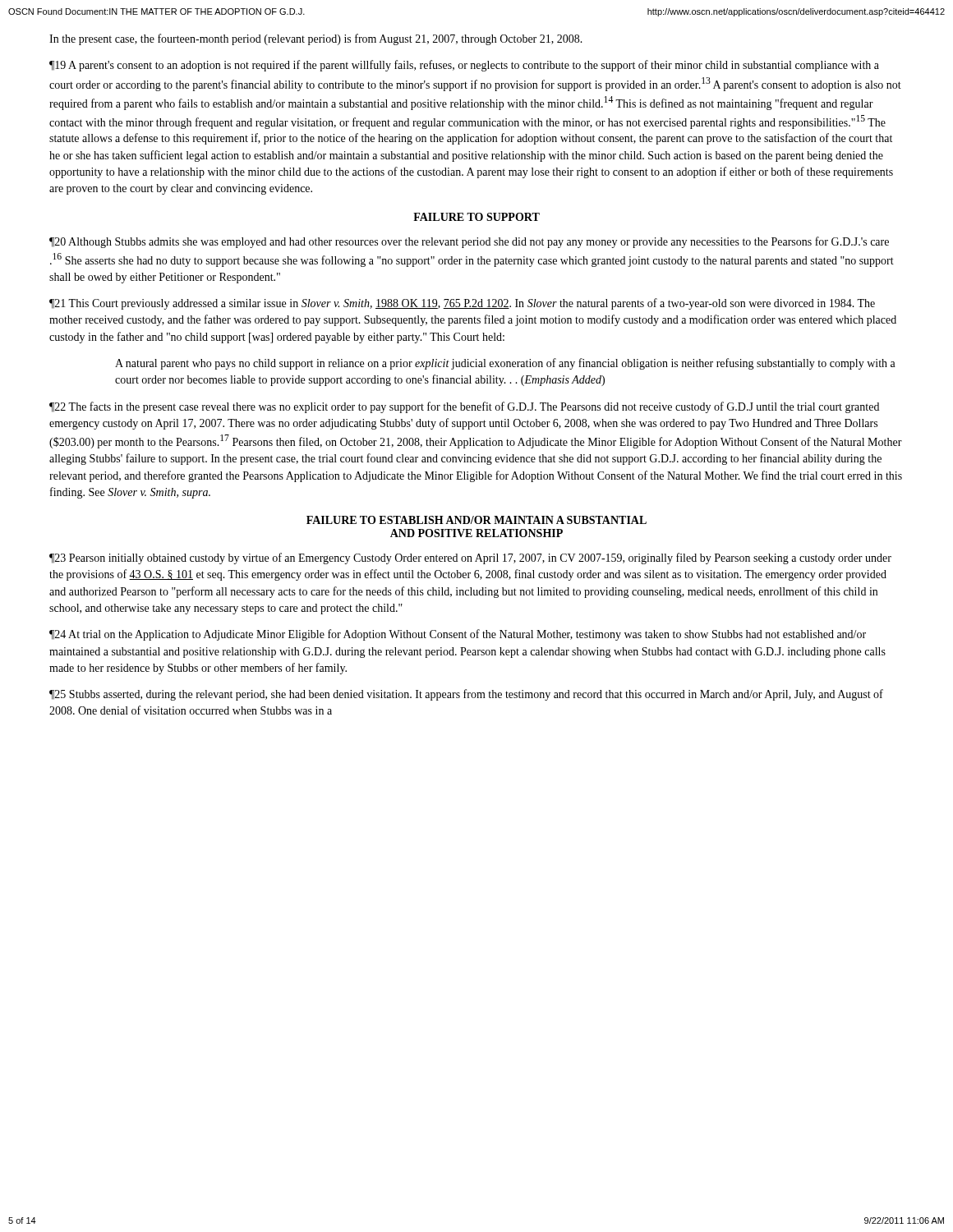The image size is (953, 1232).
Task: Point to the block beginning "In the present case,"
Action: 316,39
